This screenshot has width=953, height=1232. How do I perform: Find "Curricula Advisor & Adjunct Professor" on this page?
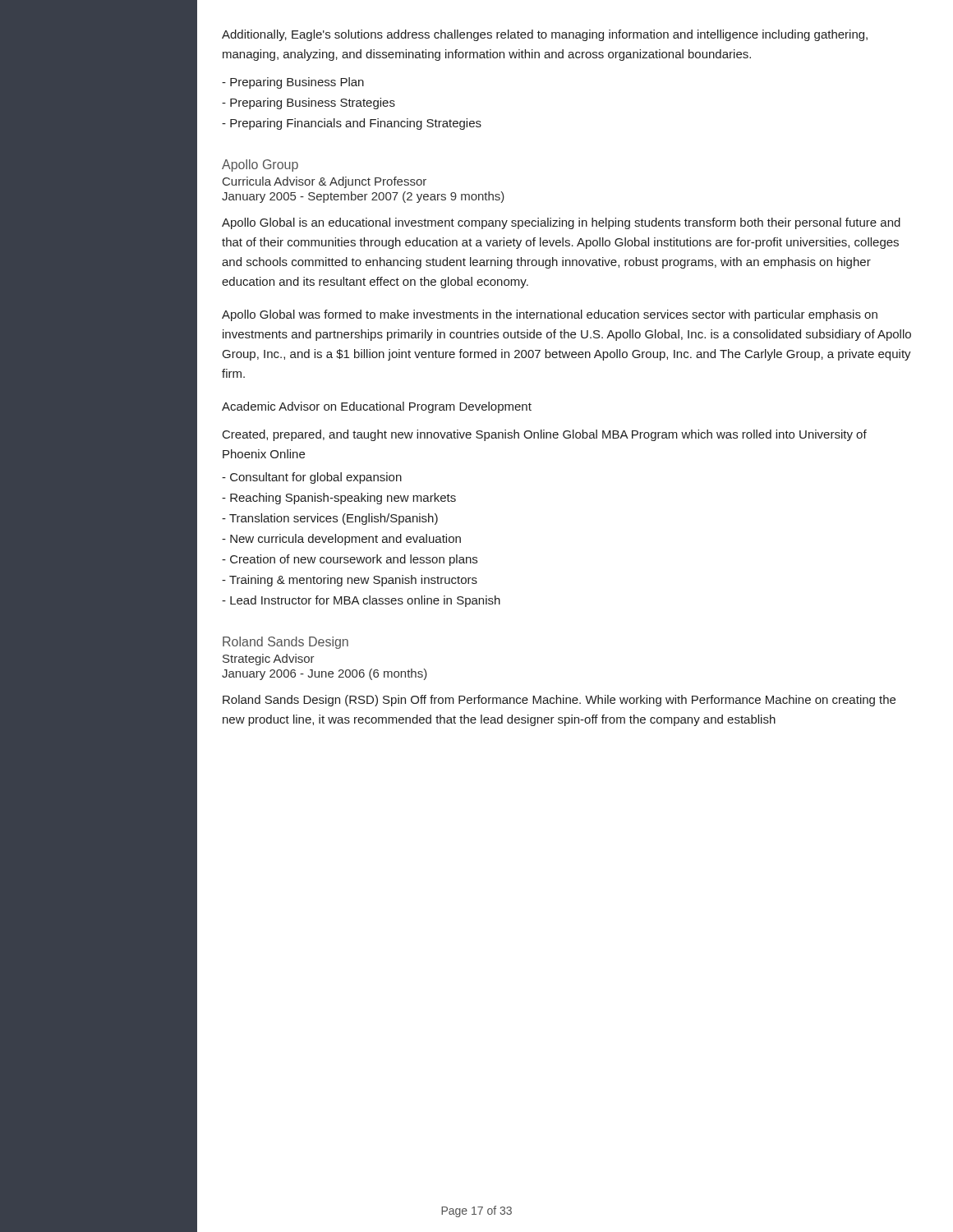coord(324,181)
